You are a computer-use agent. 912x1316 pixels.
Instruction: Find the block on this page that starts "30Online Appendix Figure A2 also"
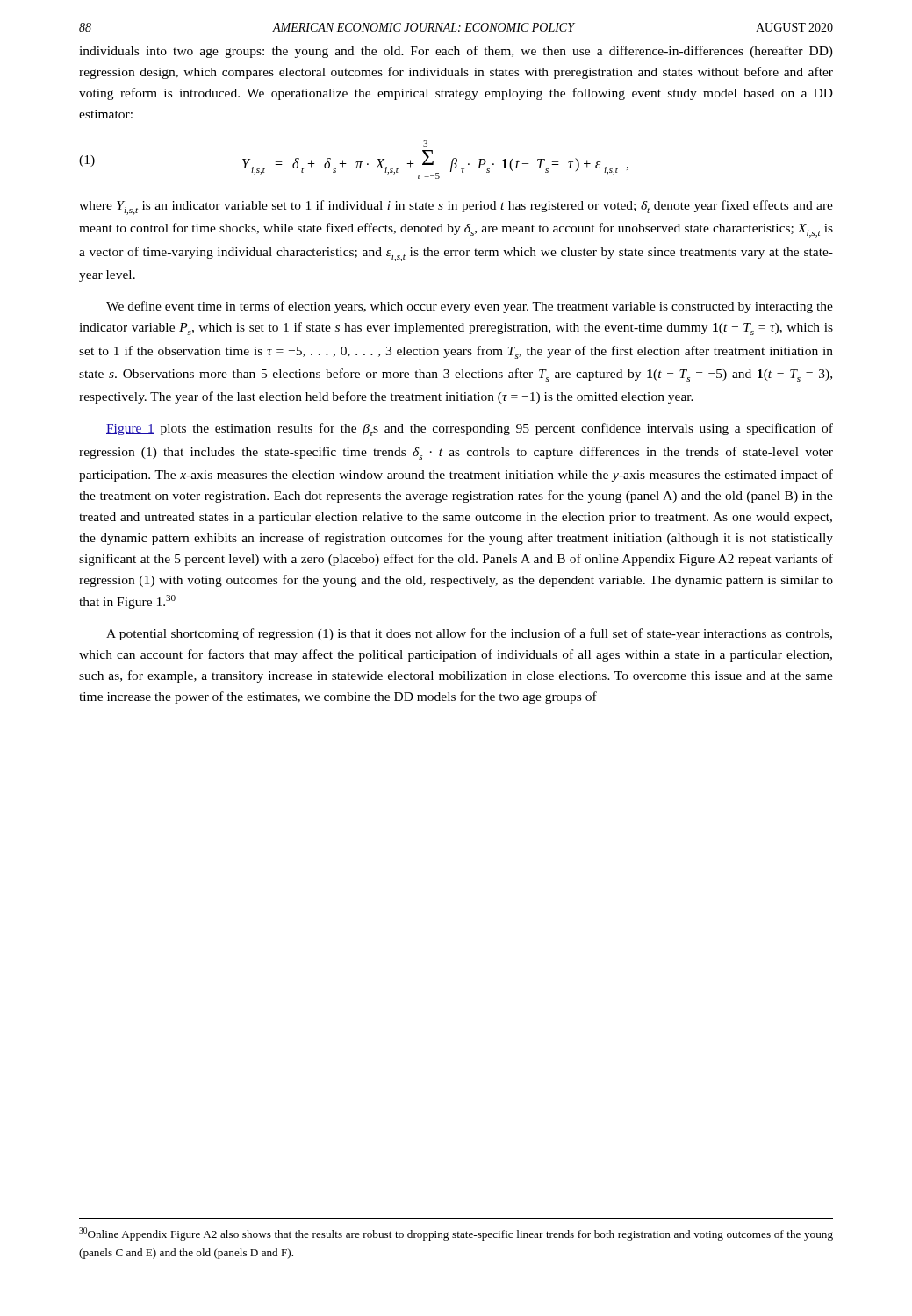456,1243
